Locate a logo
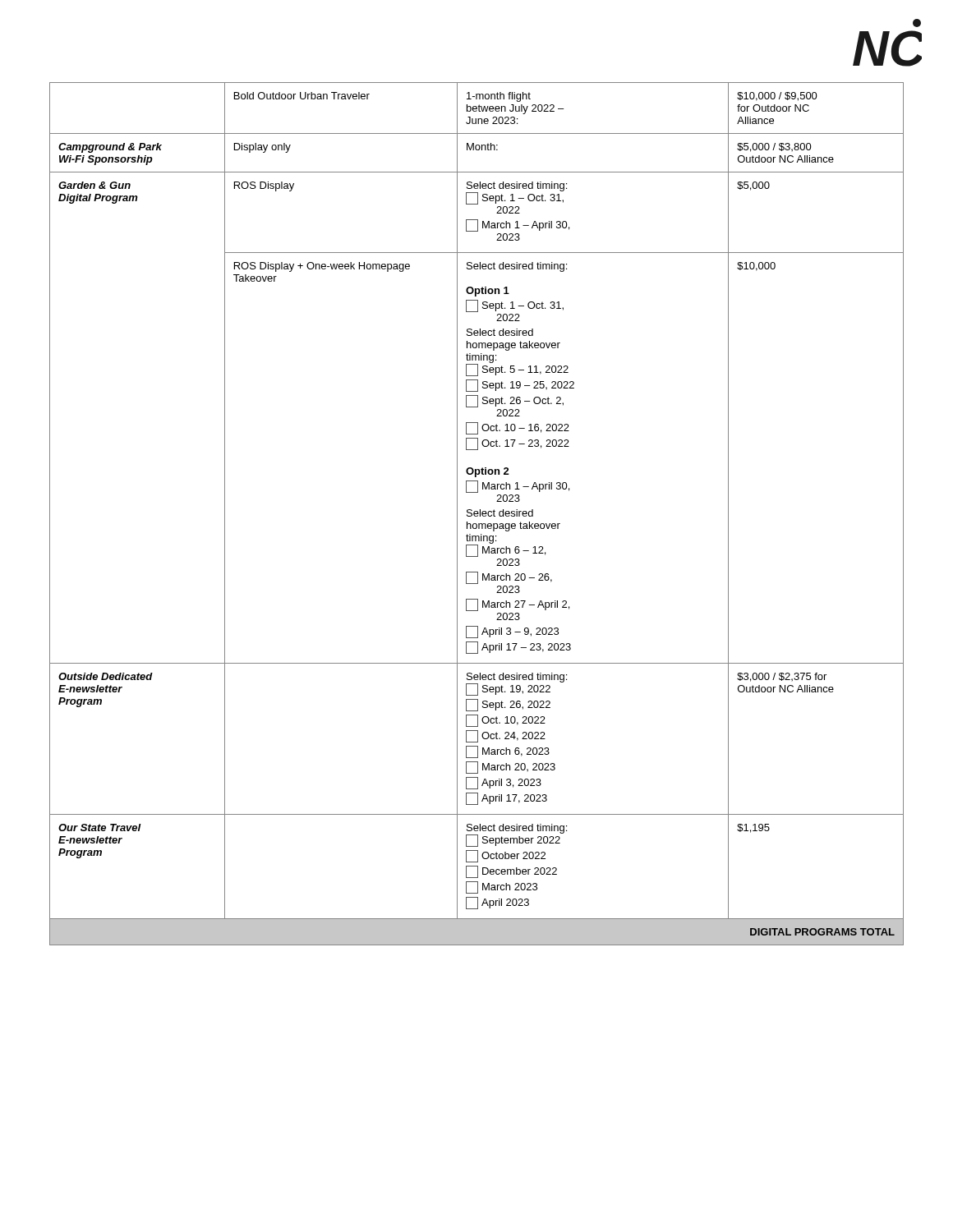 point(885,44)
